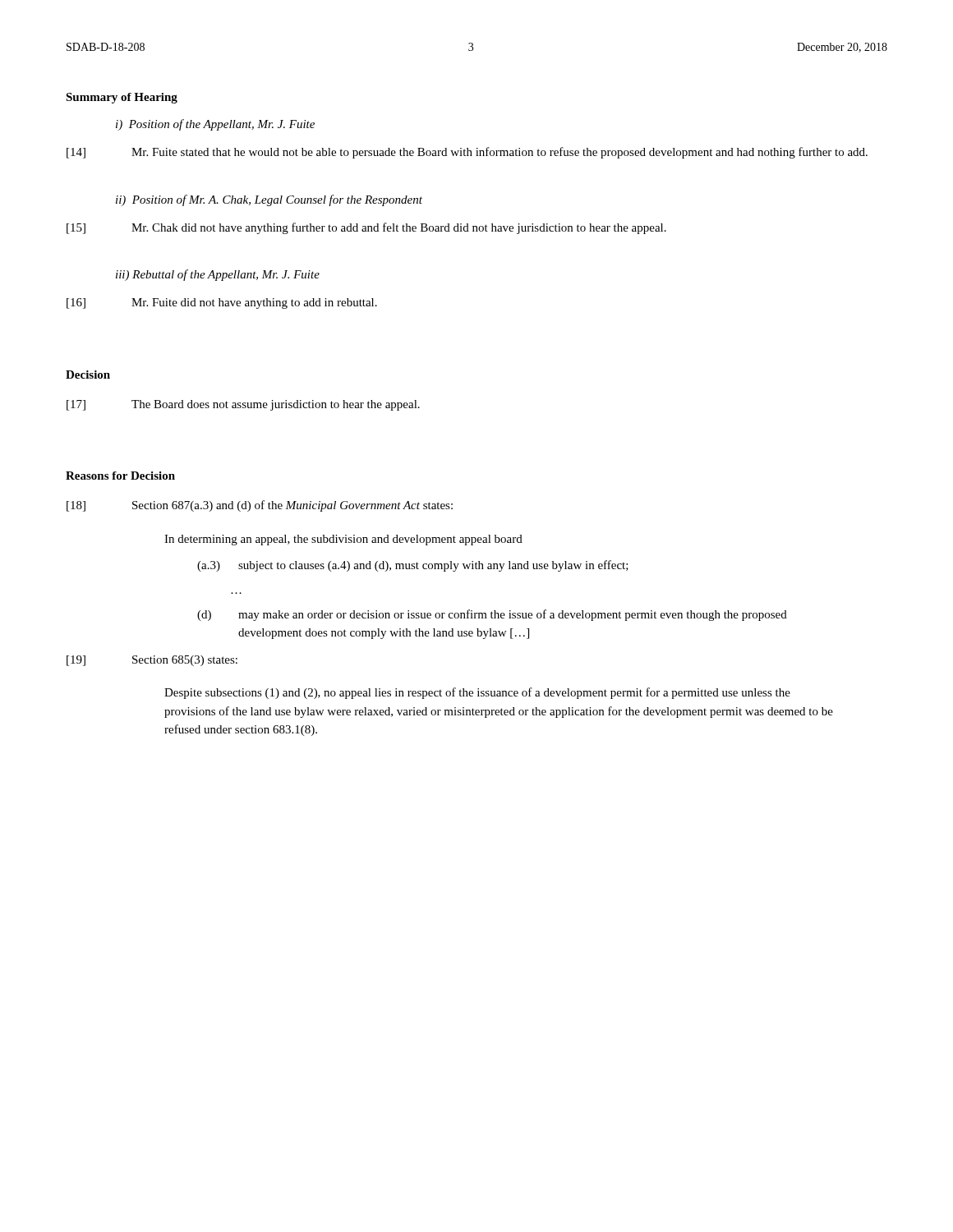Select the text block that reads "[14] Mr. Fuite stated"
The image size is (953, 1232).
476,152
